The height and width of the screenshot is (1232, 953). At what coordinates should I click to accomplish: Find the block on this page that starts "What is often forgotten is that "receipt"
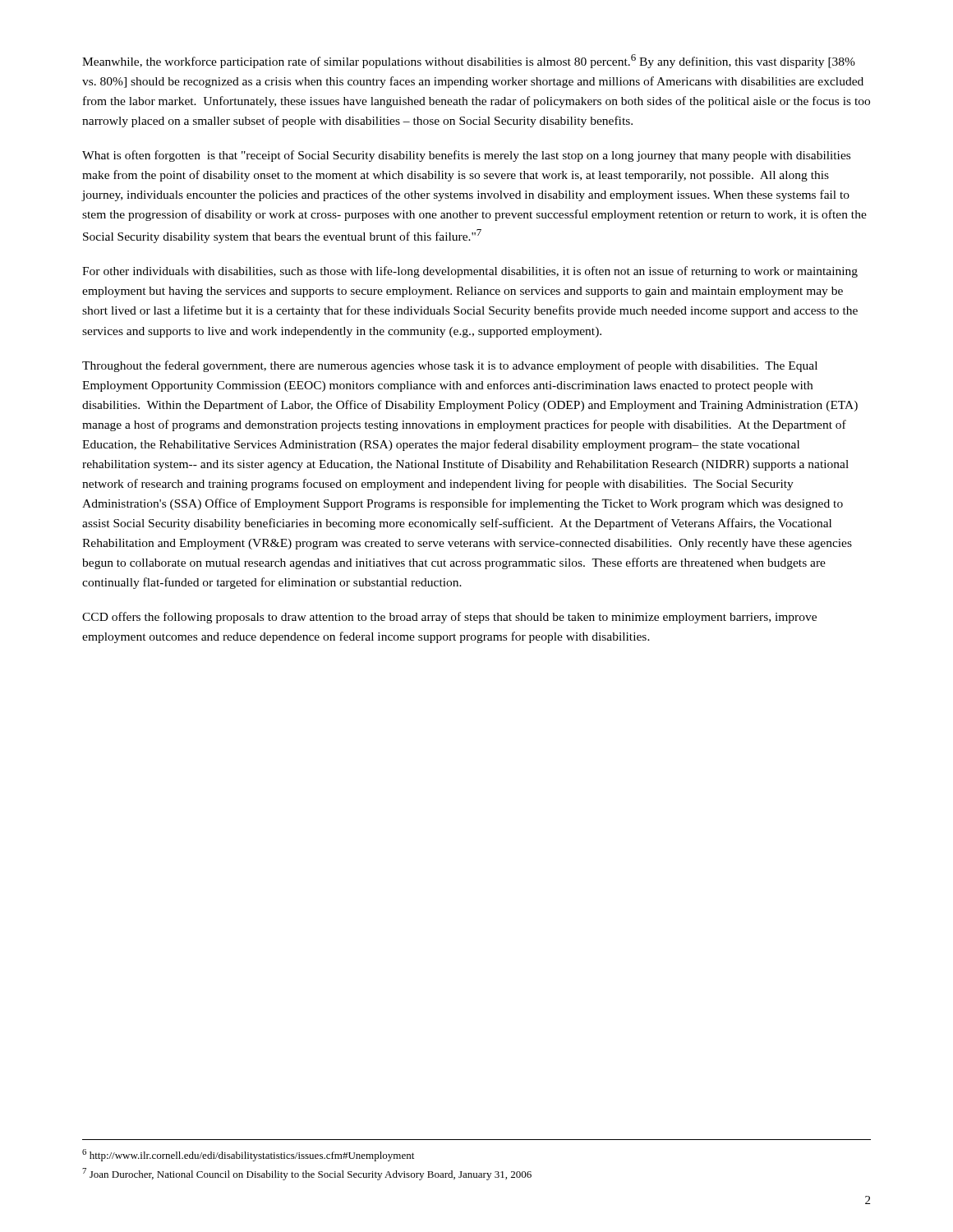coord(474,196)
